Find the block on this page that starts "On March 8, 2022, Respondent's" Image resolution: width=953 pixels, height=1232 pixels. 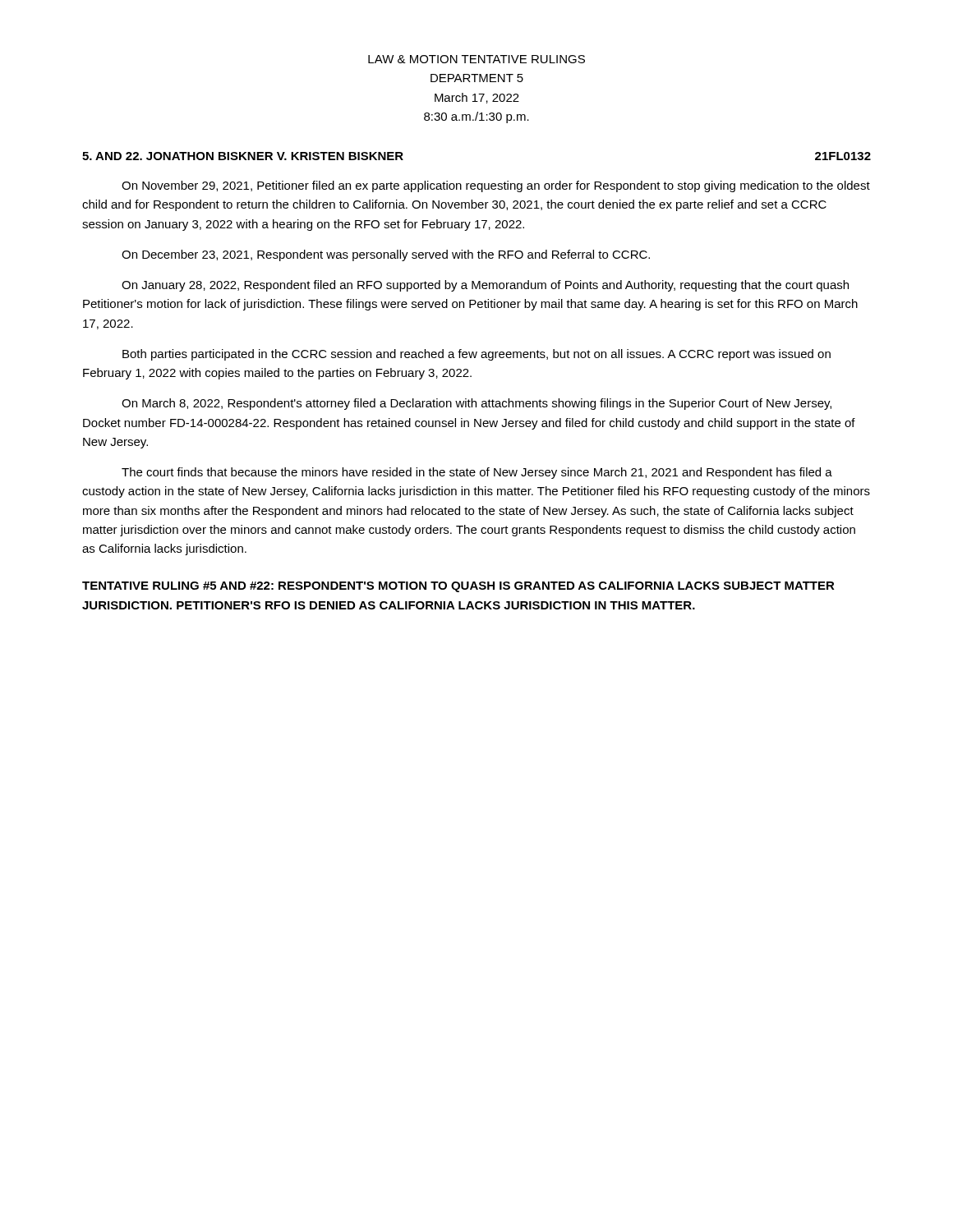click(x=468, y=422)
